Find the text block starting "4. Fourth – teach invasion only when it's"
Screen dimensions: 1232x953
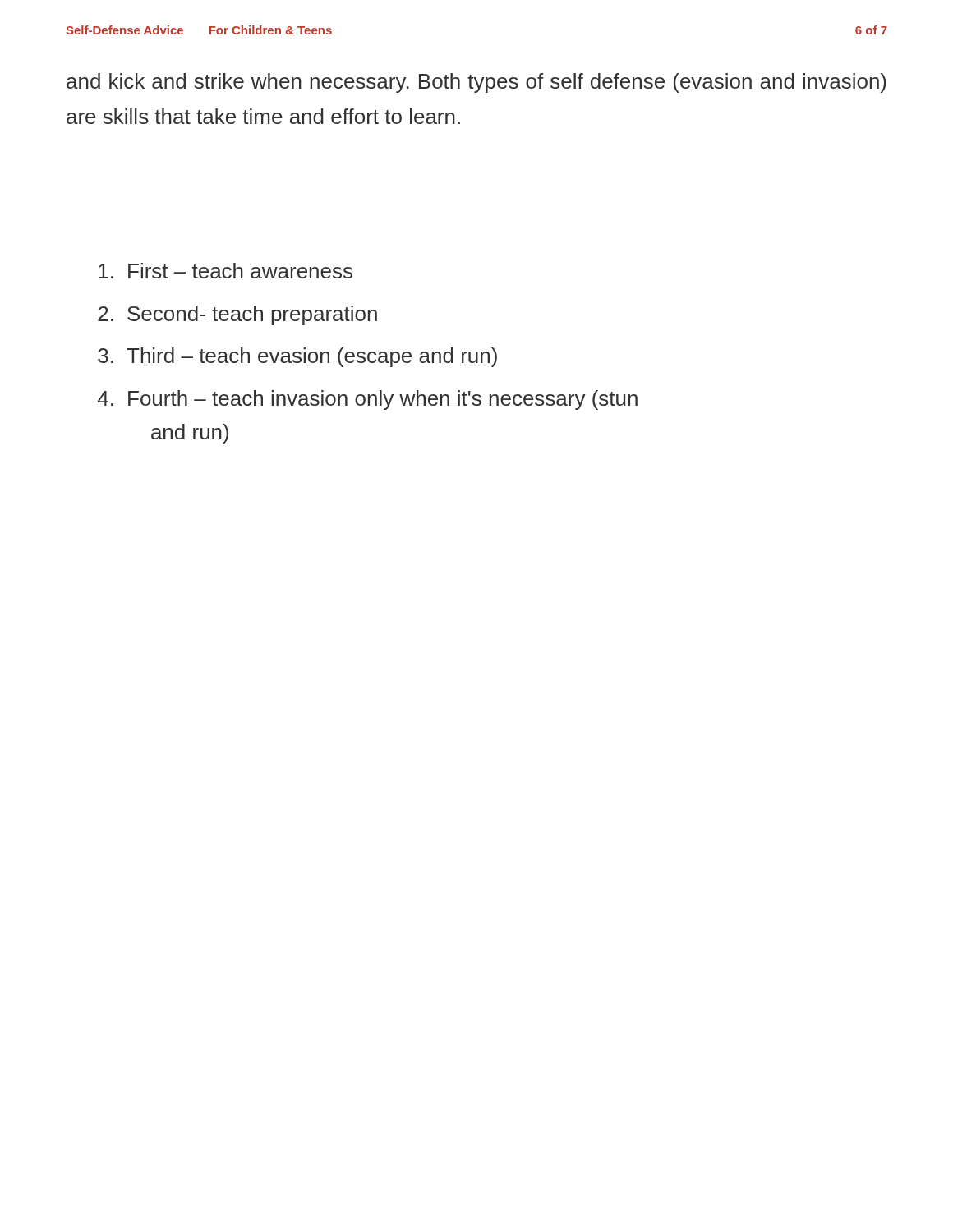point(476,416)
